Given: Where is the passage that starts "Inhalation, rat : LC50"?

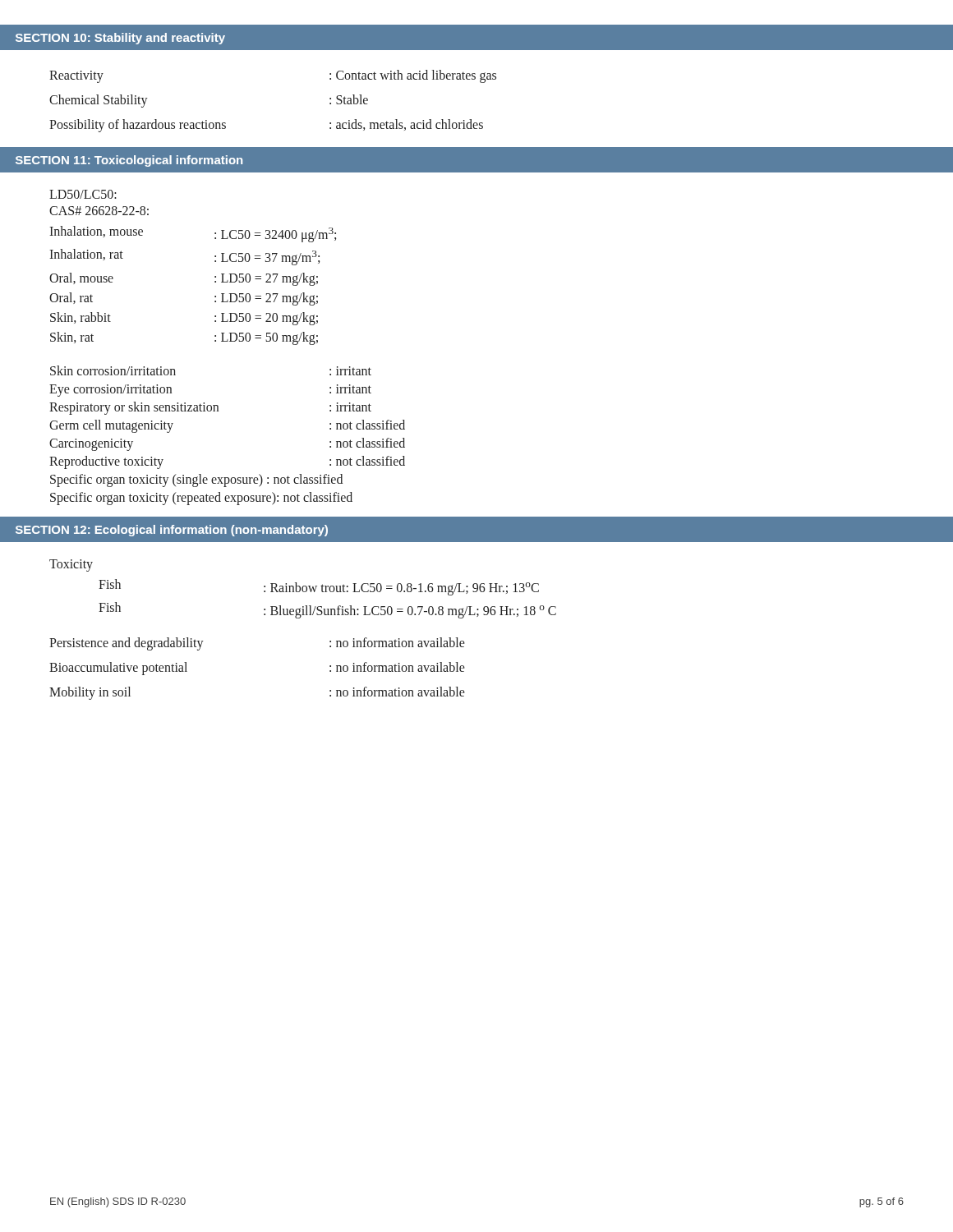Looking at the screenshot, I should point(86,258).
